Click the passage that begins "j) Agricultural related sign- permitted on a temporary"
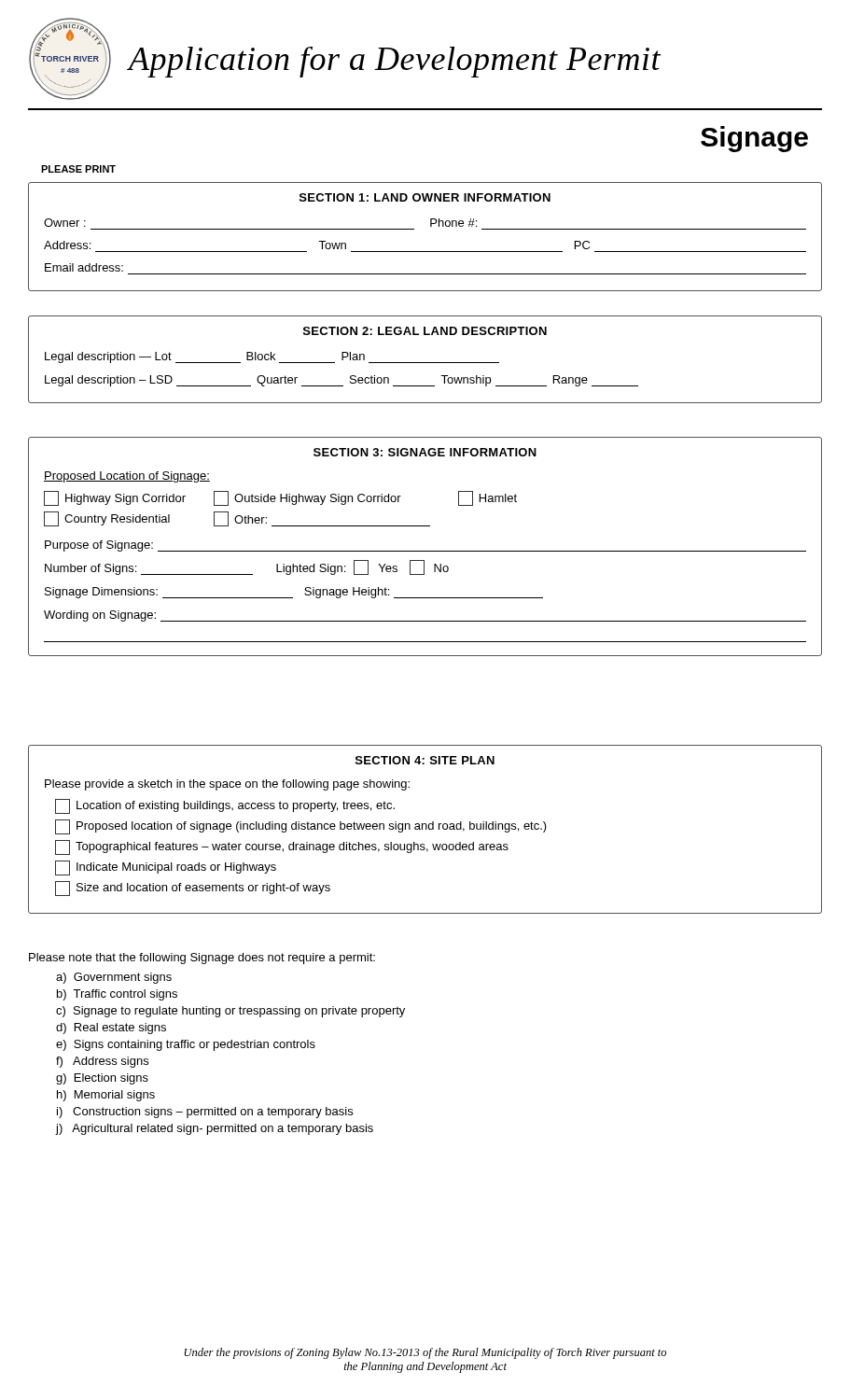The height and width of the screenshot is (1400, 850). tap(215, 1128)
